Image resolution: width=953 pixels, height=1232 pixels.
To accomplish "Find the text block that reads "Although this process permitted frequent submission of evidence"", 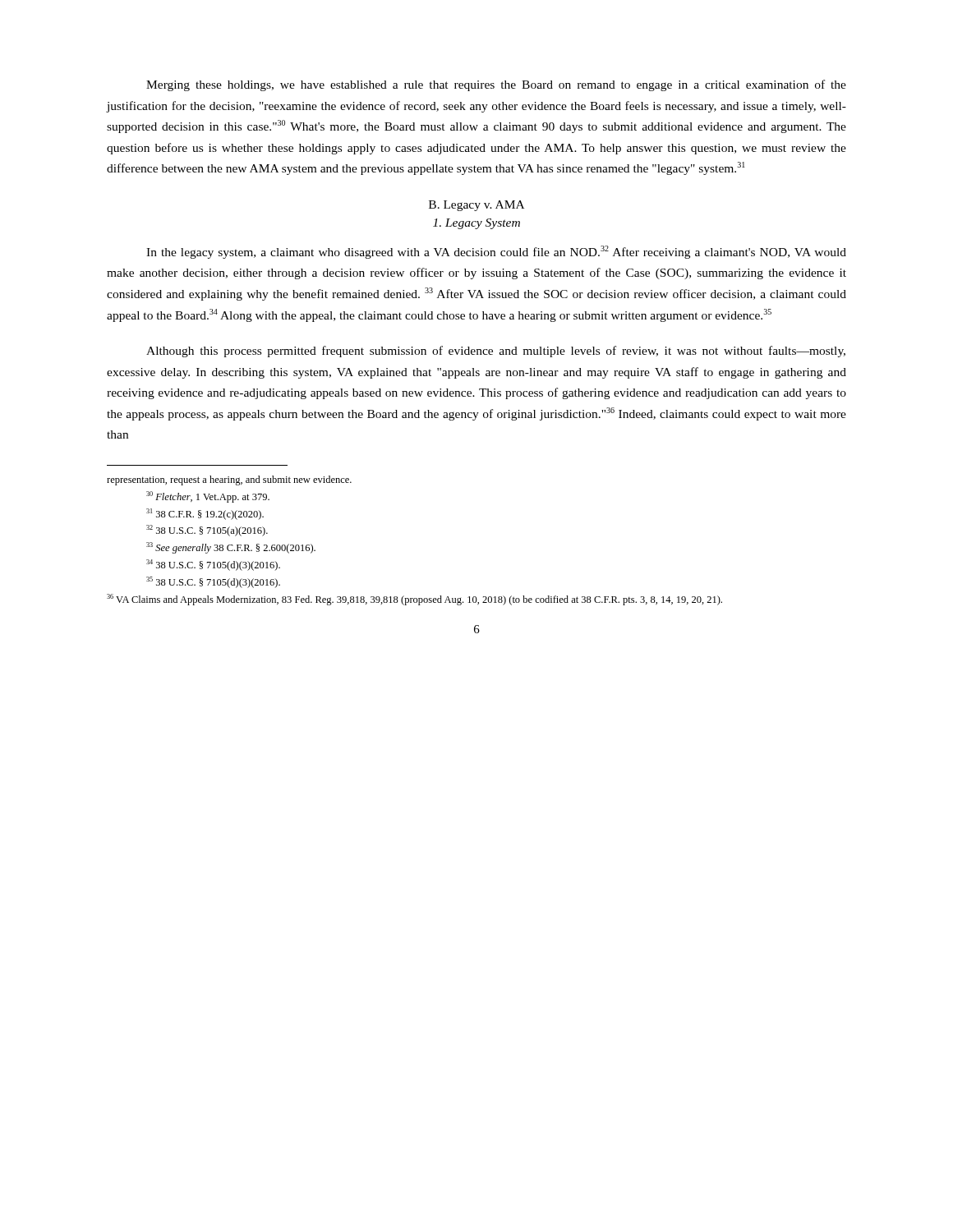I will [x=476, y=392].
